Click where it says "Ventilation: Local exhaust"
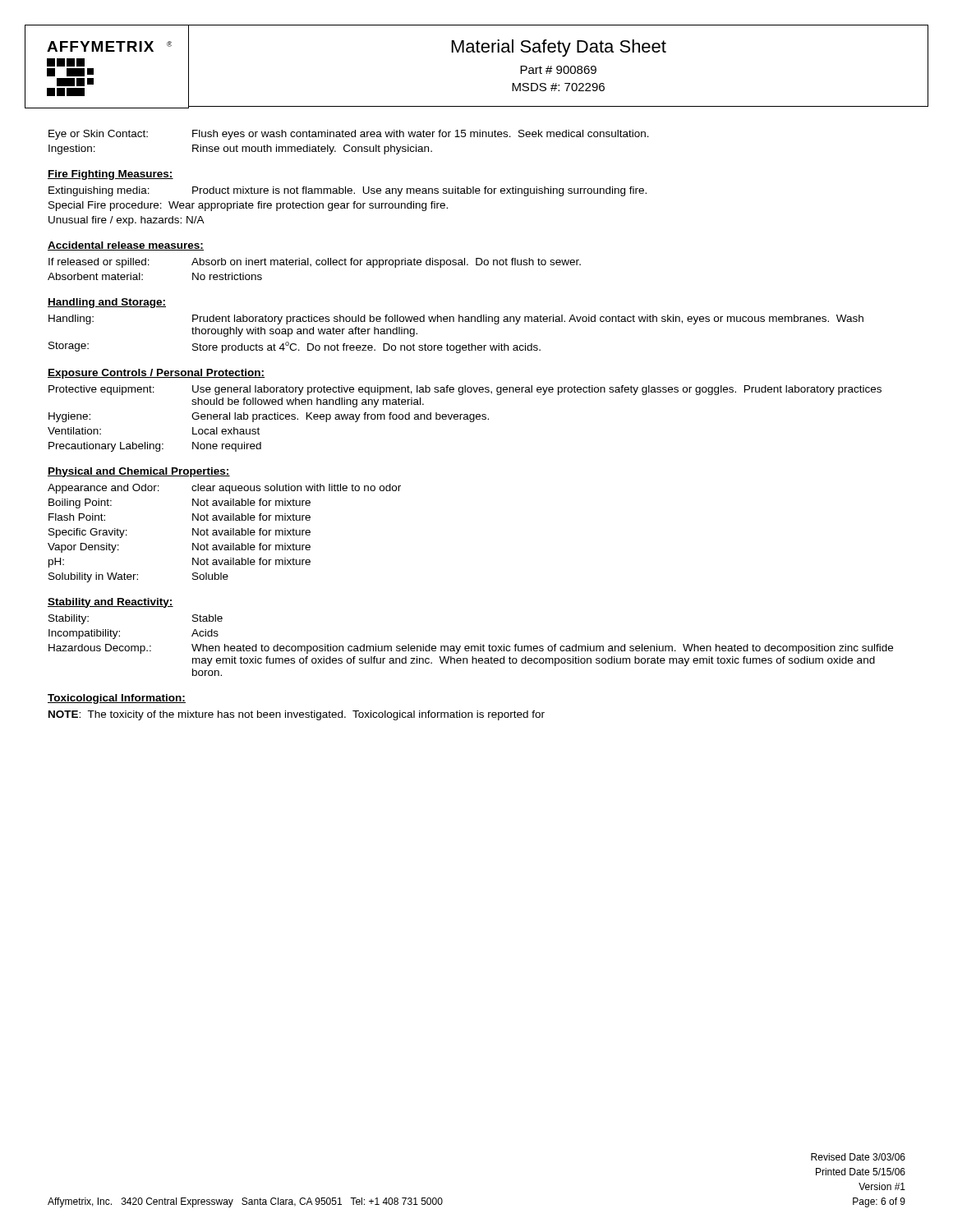The height and width of the screenshot is (1232, 953). click(x=476, y=430)
